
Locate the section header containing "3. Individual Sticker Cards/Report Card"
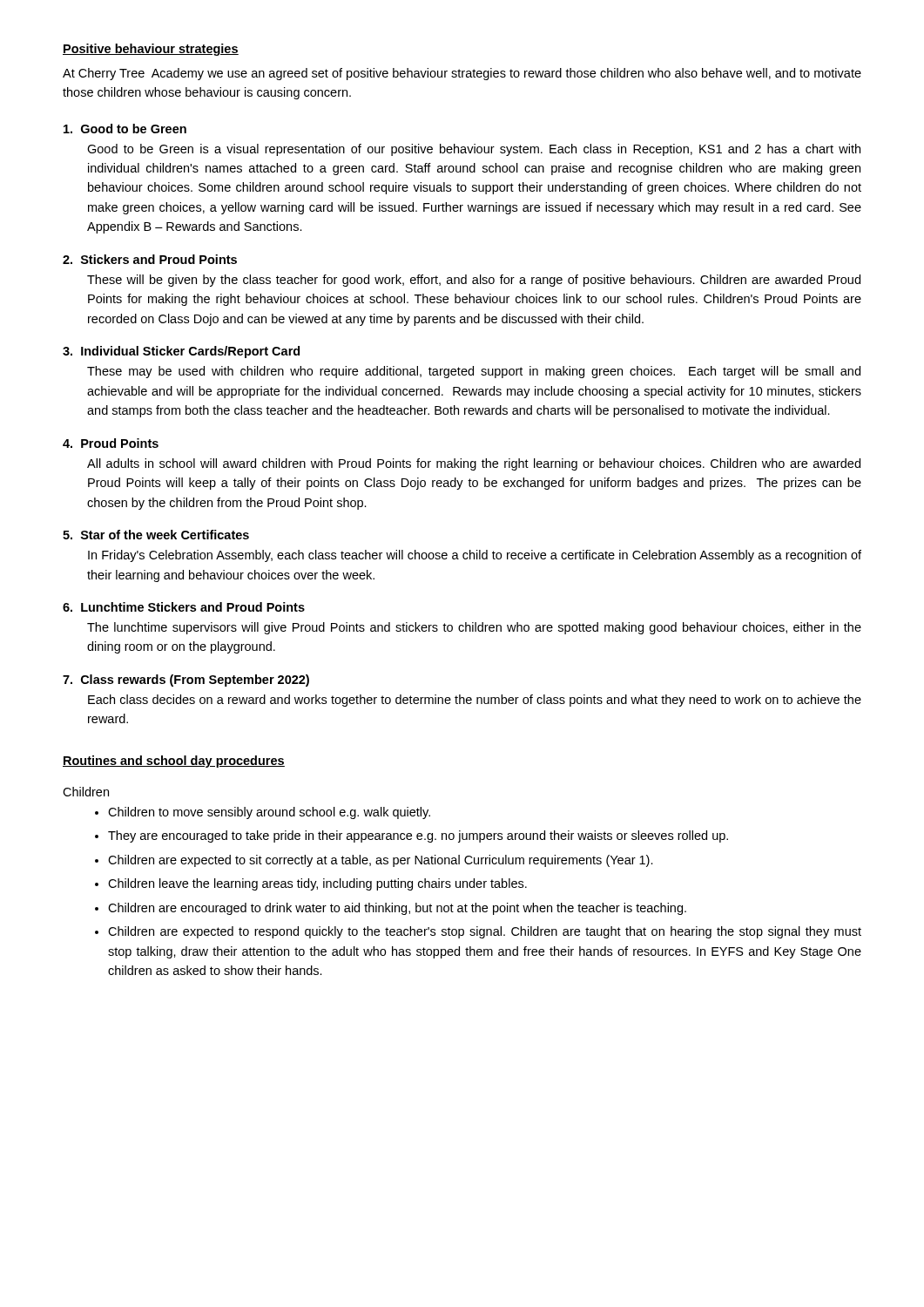point(462,382)
